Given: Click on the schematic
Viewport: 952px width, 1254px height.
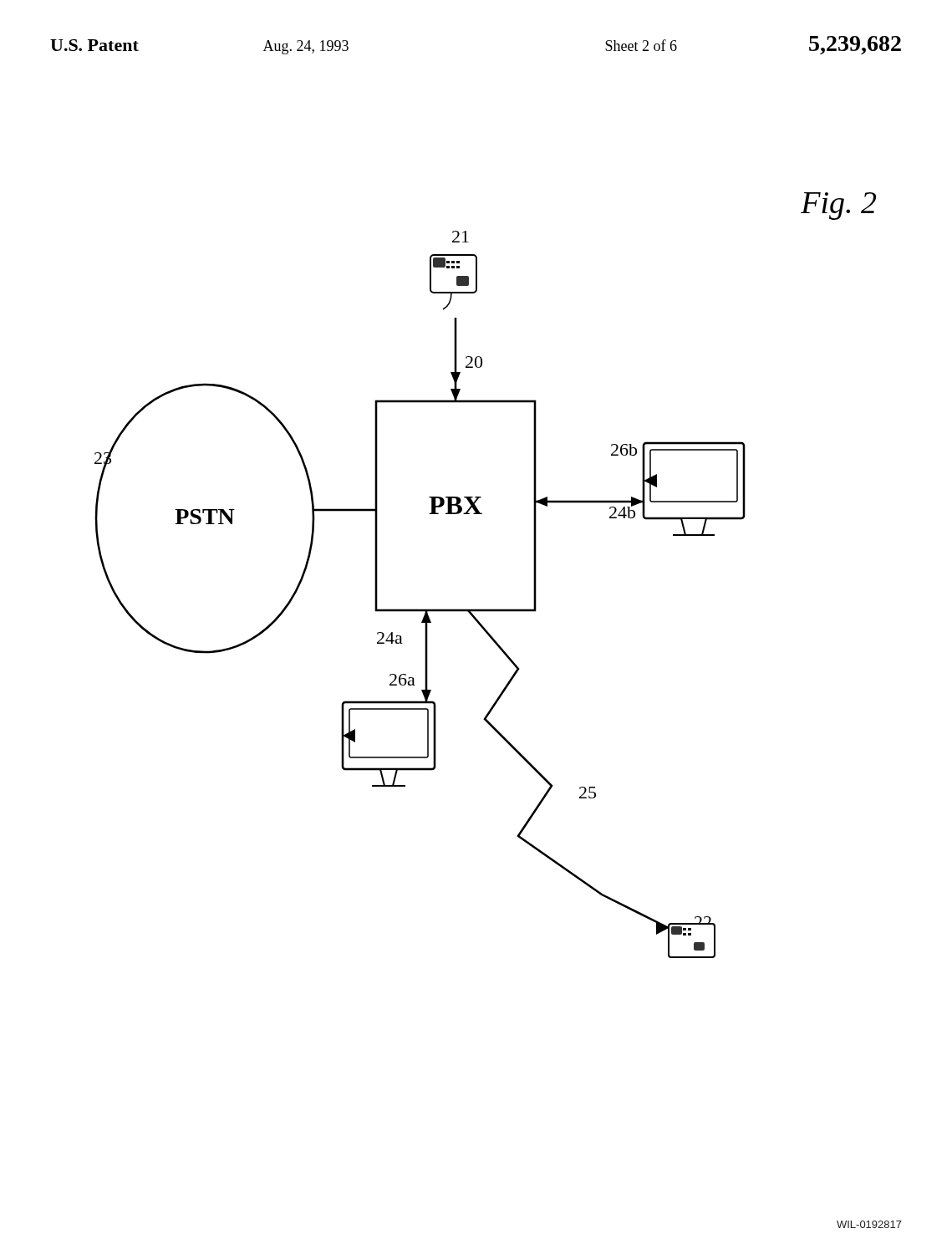Looking at the screenshot, I should coord(476,631).
